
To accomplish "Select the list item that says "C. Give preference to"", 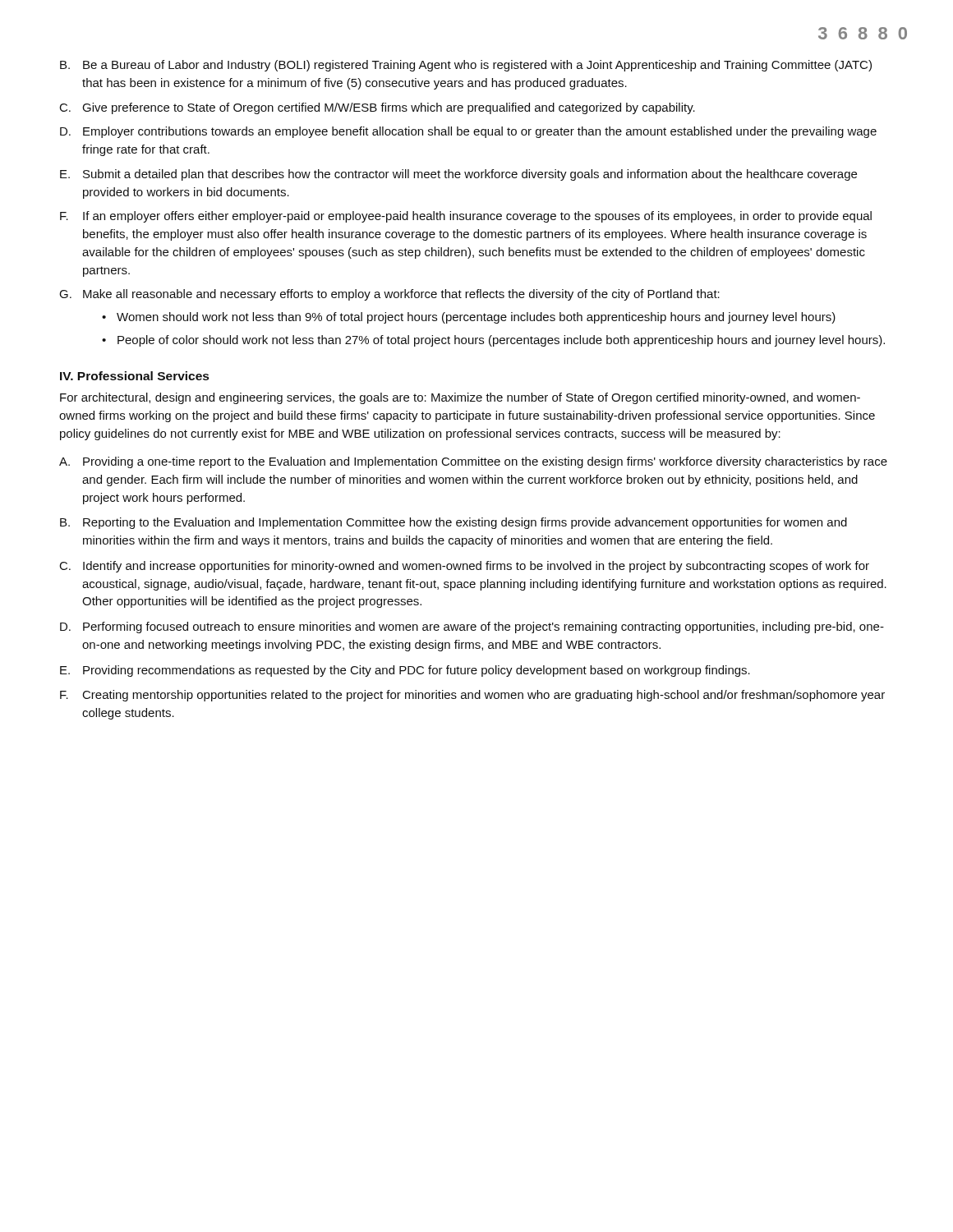I will pos(476,107).
